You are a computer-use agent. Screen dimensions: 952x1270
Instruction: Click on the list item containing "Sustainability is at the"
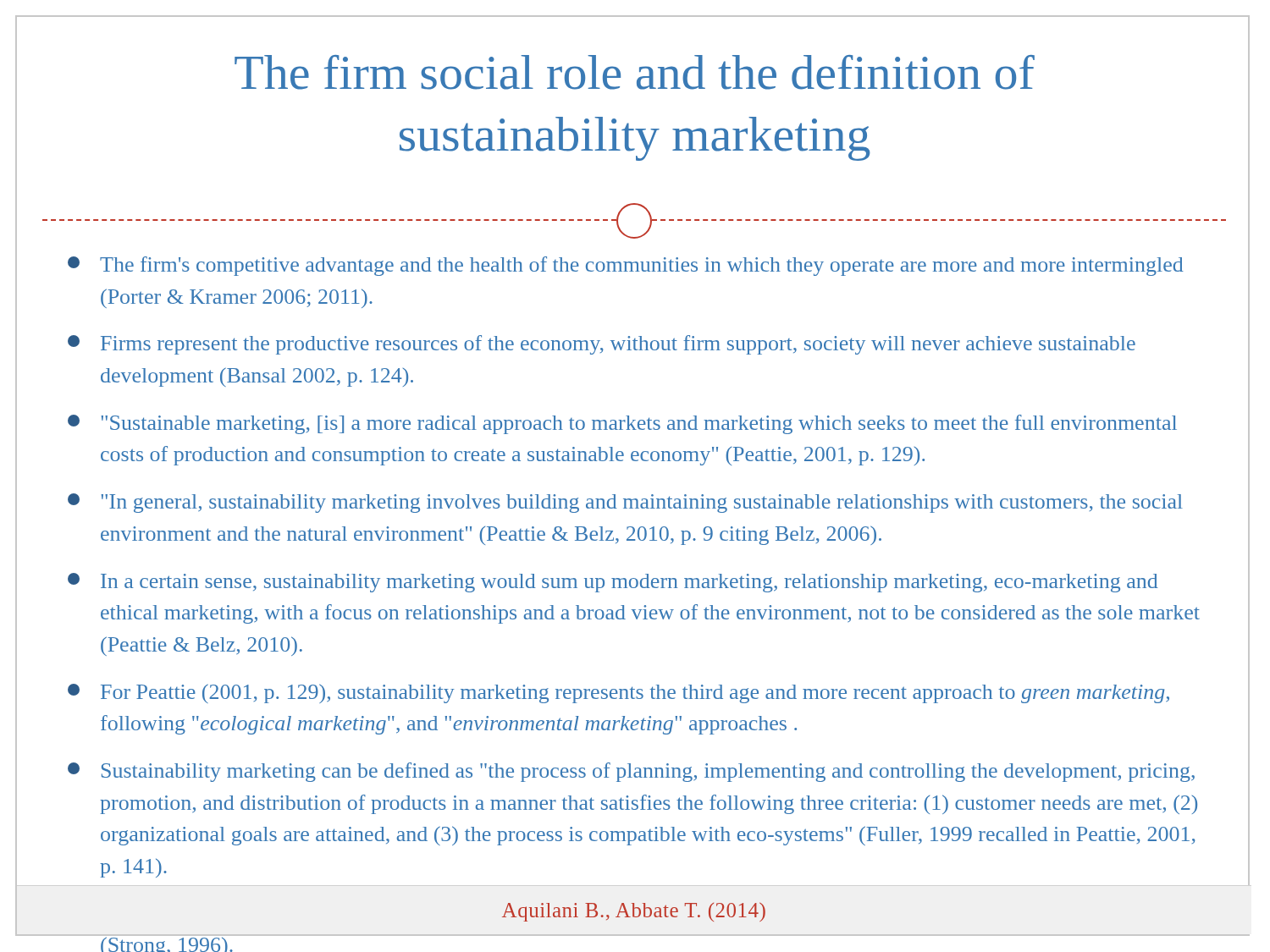pos(634,925)
